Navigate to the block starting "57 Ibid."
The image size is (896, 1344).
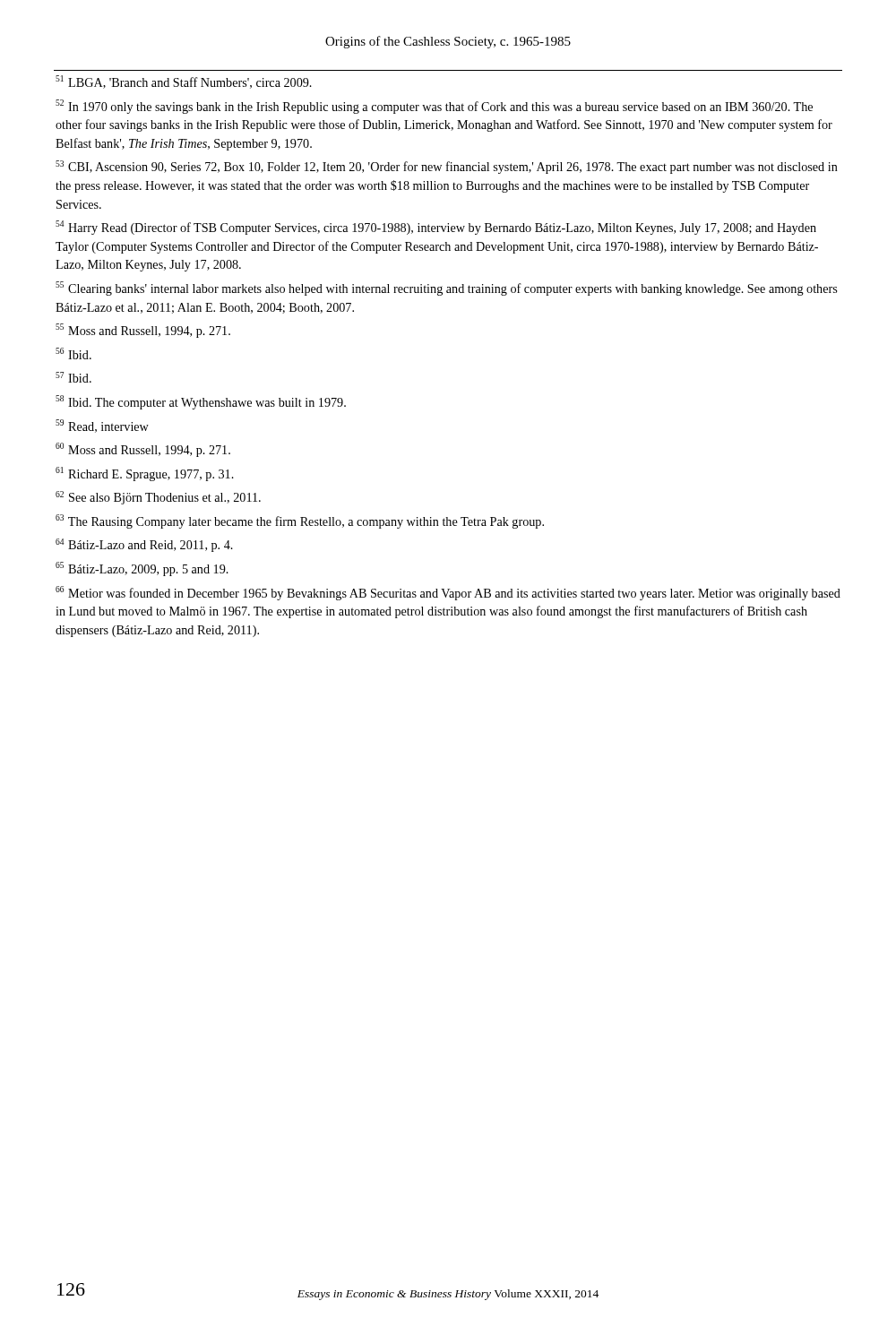tap(74, 378)
